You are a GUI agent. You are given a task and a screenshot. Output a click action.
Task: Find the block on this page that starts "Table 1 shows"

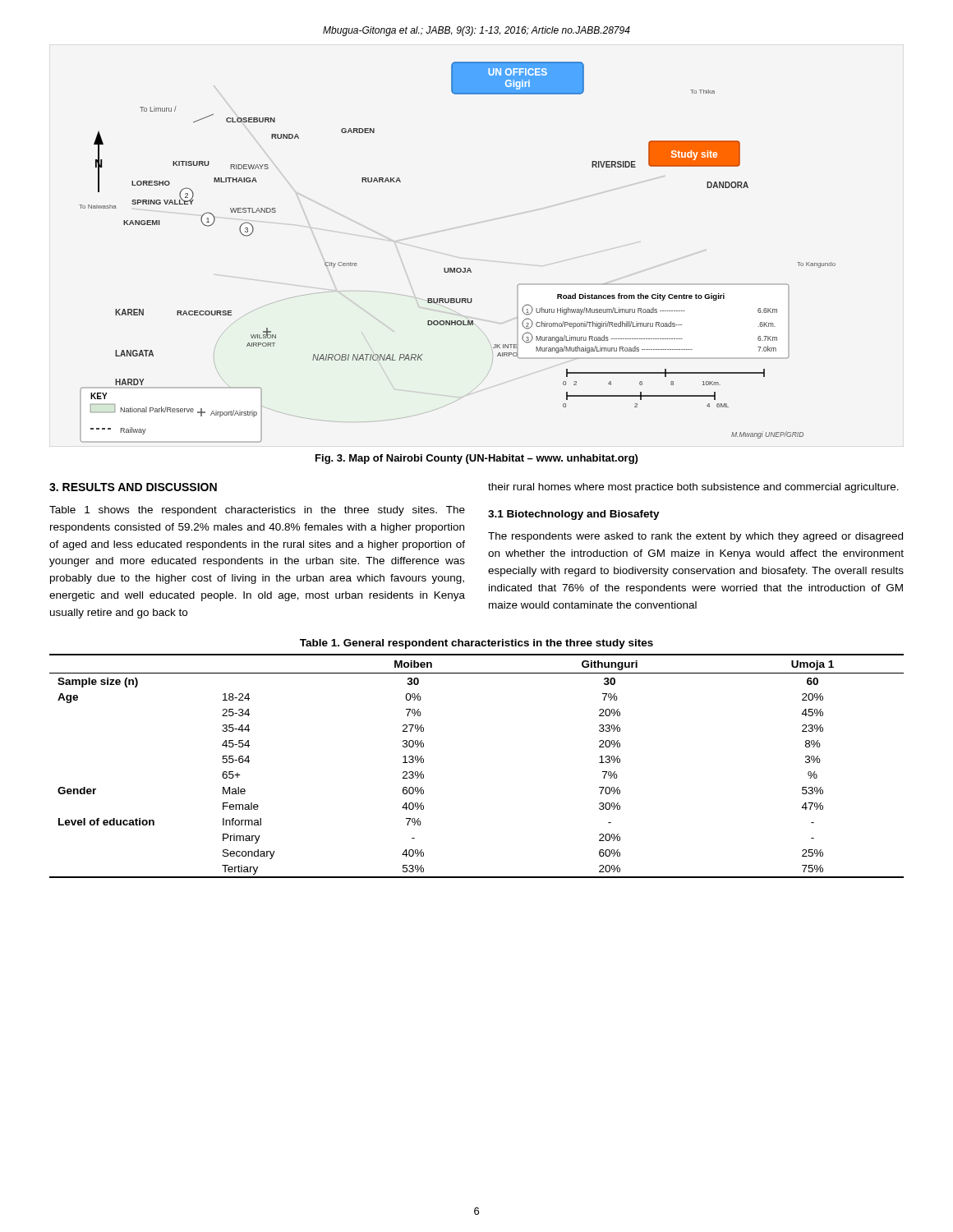[x=257, y=561]
